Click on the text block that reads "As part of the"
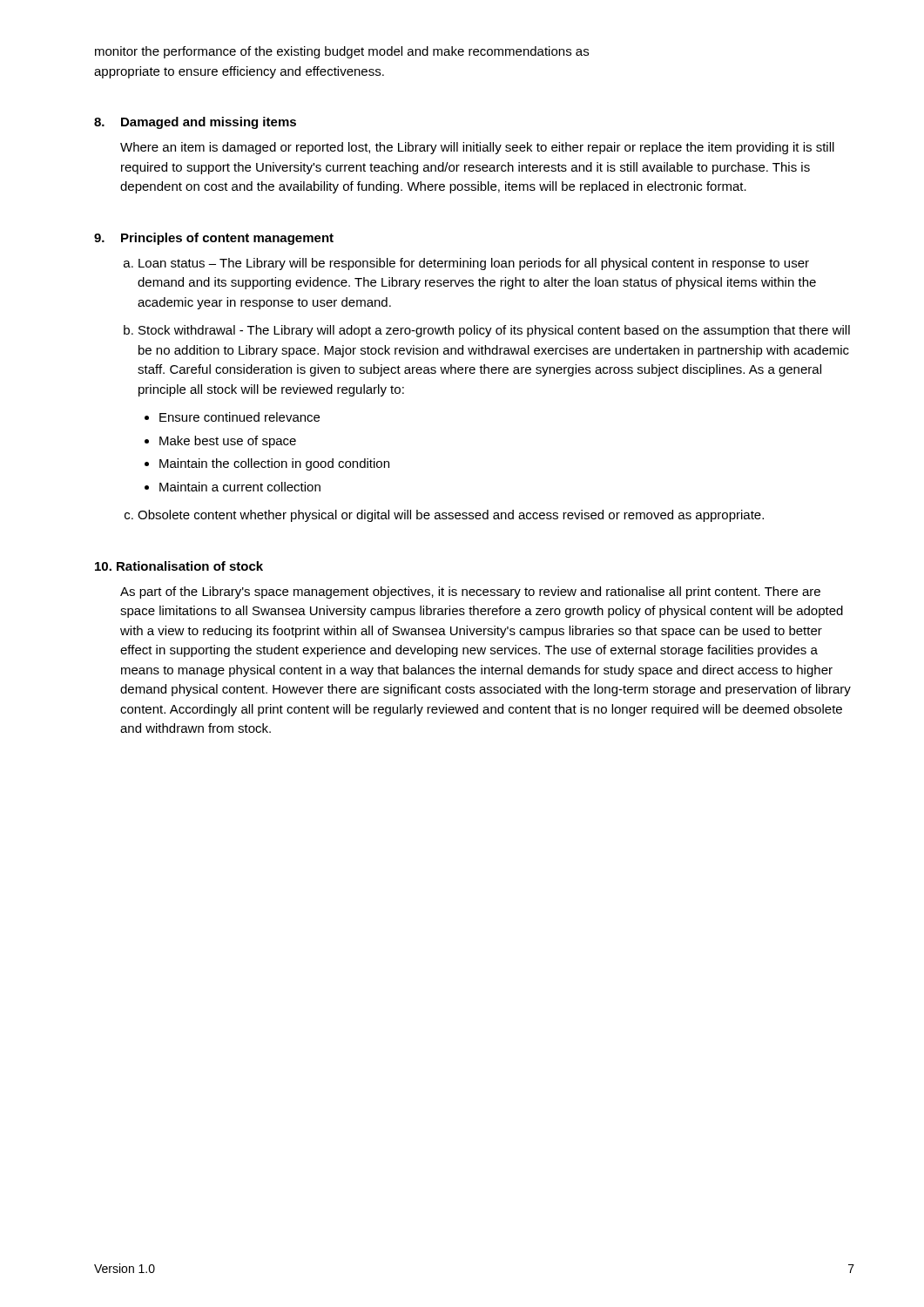Viewport: 924px width, 1307px height. tap(485, 659)
